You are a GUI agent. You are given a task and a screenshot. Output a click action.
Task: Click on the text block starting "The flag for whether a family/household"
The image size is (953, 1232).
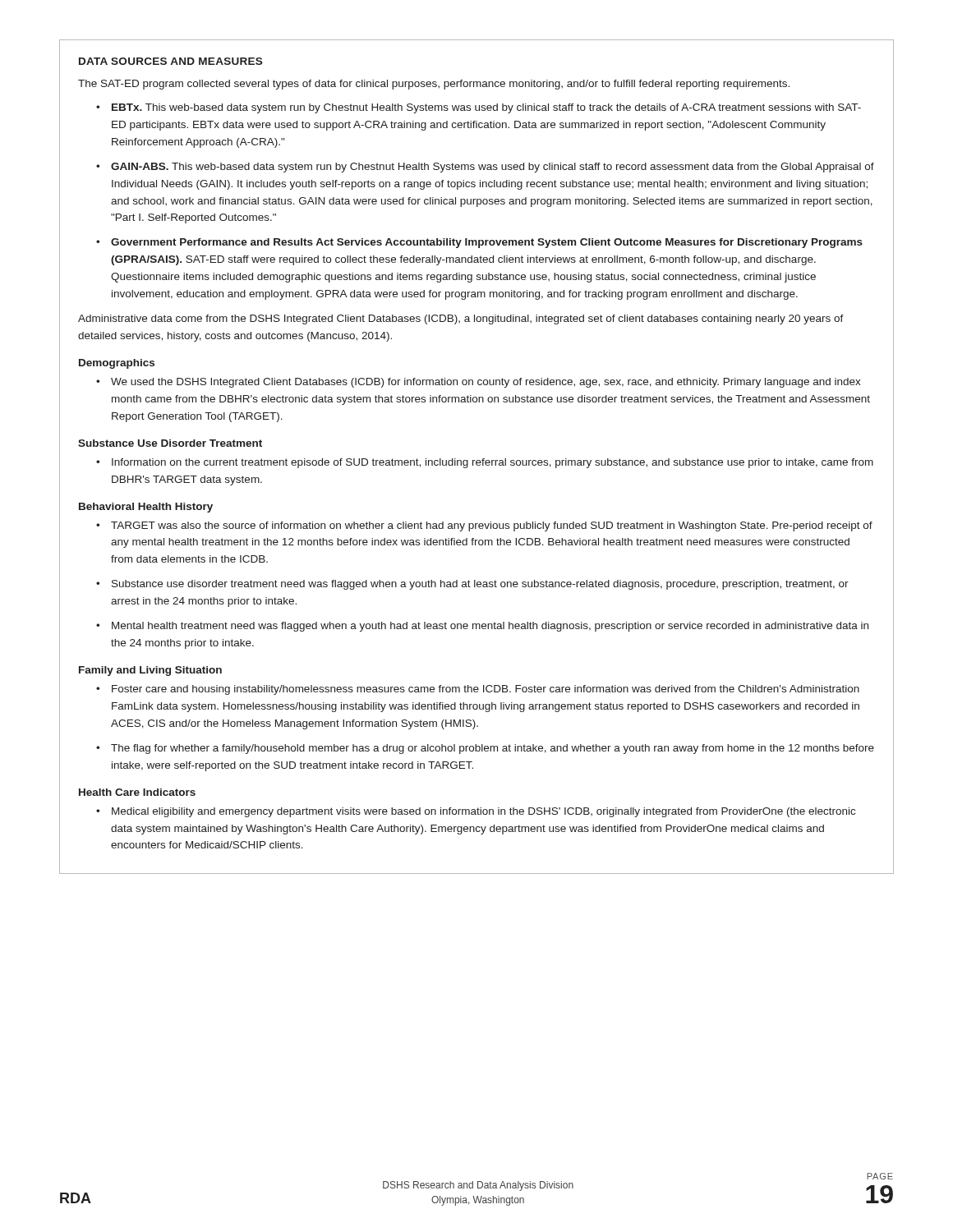click(493, 756)
